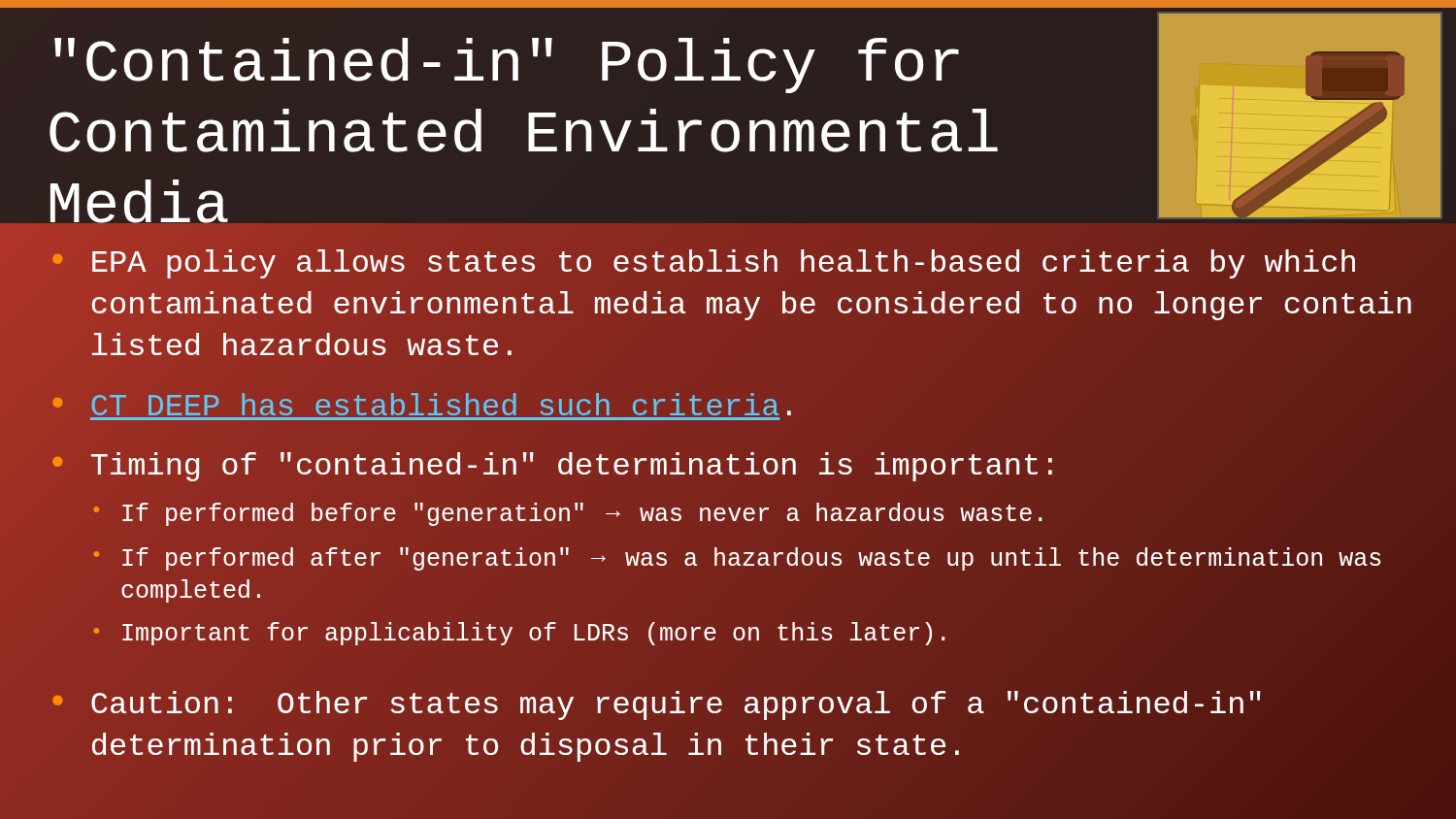The width and height of the screenshot is (1456, 819).
Task: Select the list item that reads "• Caution: Other states"
Action: coord(736,726)
